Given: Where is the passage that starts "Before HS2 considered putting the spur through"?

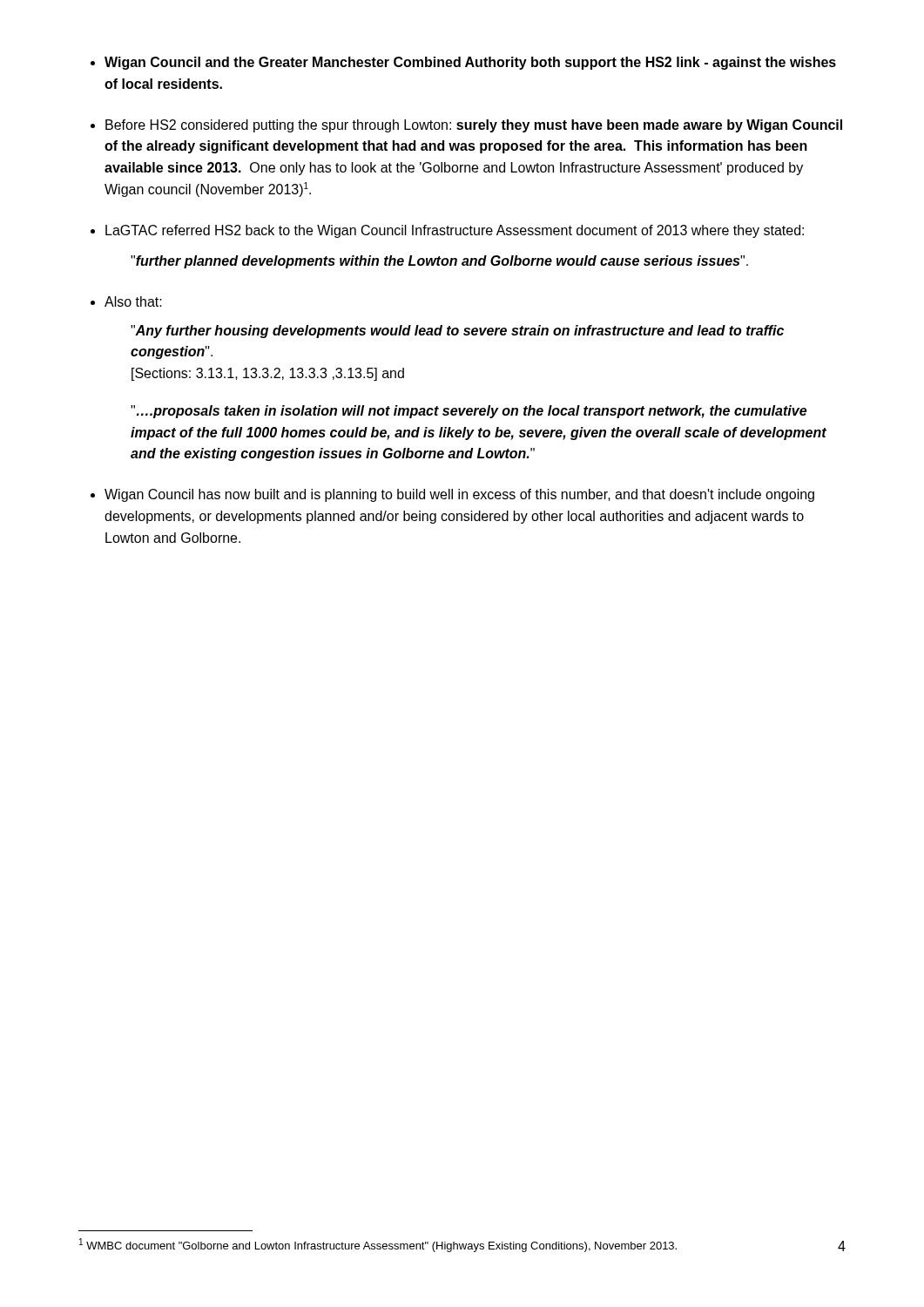Looking at the screenshot, I should [x=474, y=157].
